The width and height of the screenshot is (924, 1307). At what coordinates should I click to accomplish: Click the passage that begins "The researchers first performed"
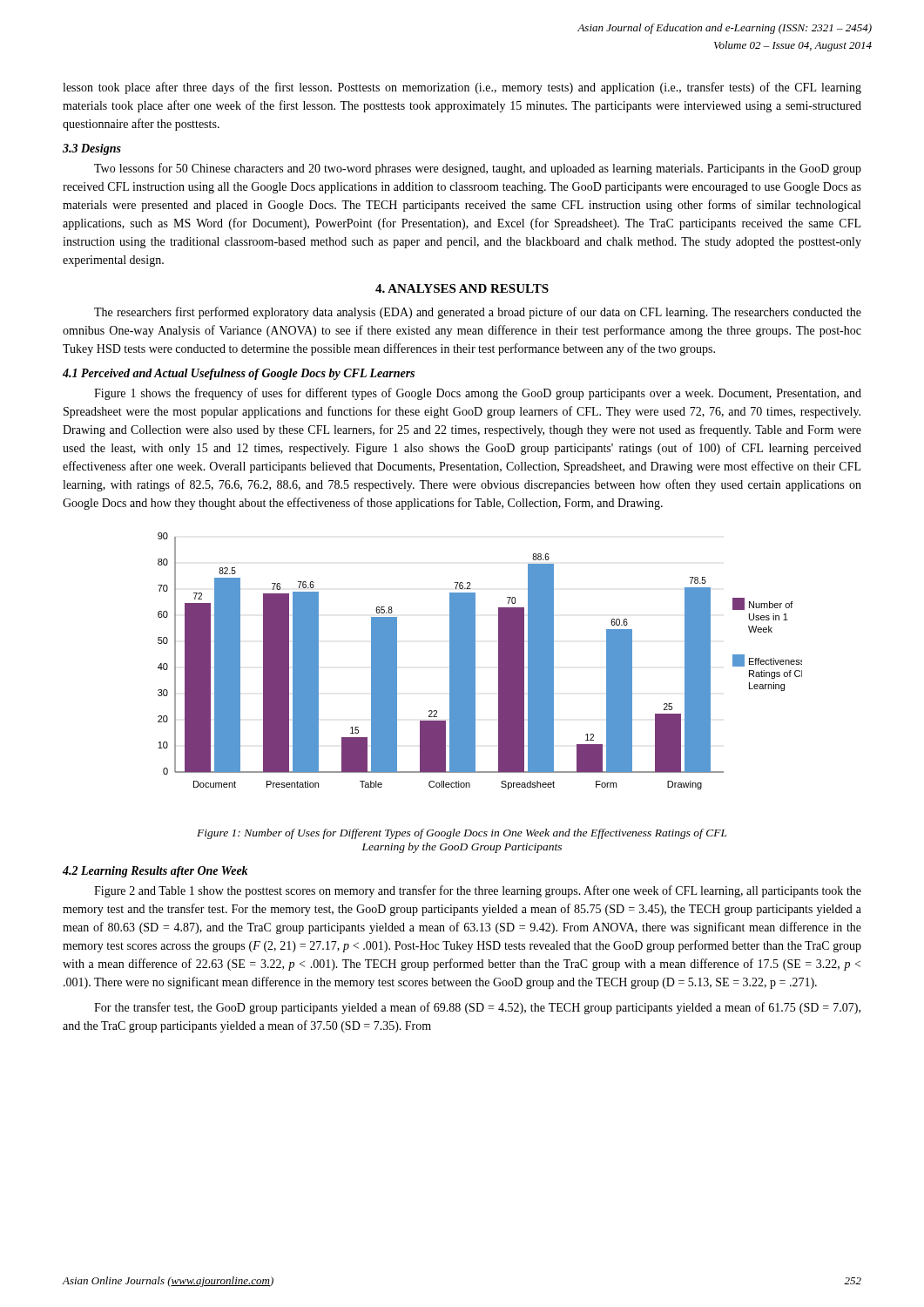tap(462, 331)
